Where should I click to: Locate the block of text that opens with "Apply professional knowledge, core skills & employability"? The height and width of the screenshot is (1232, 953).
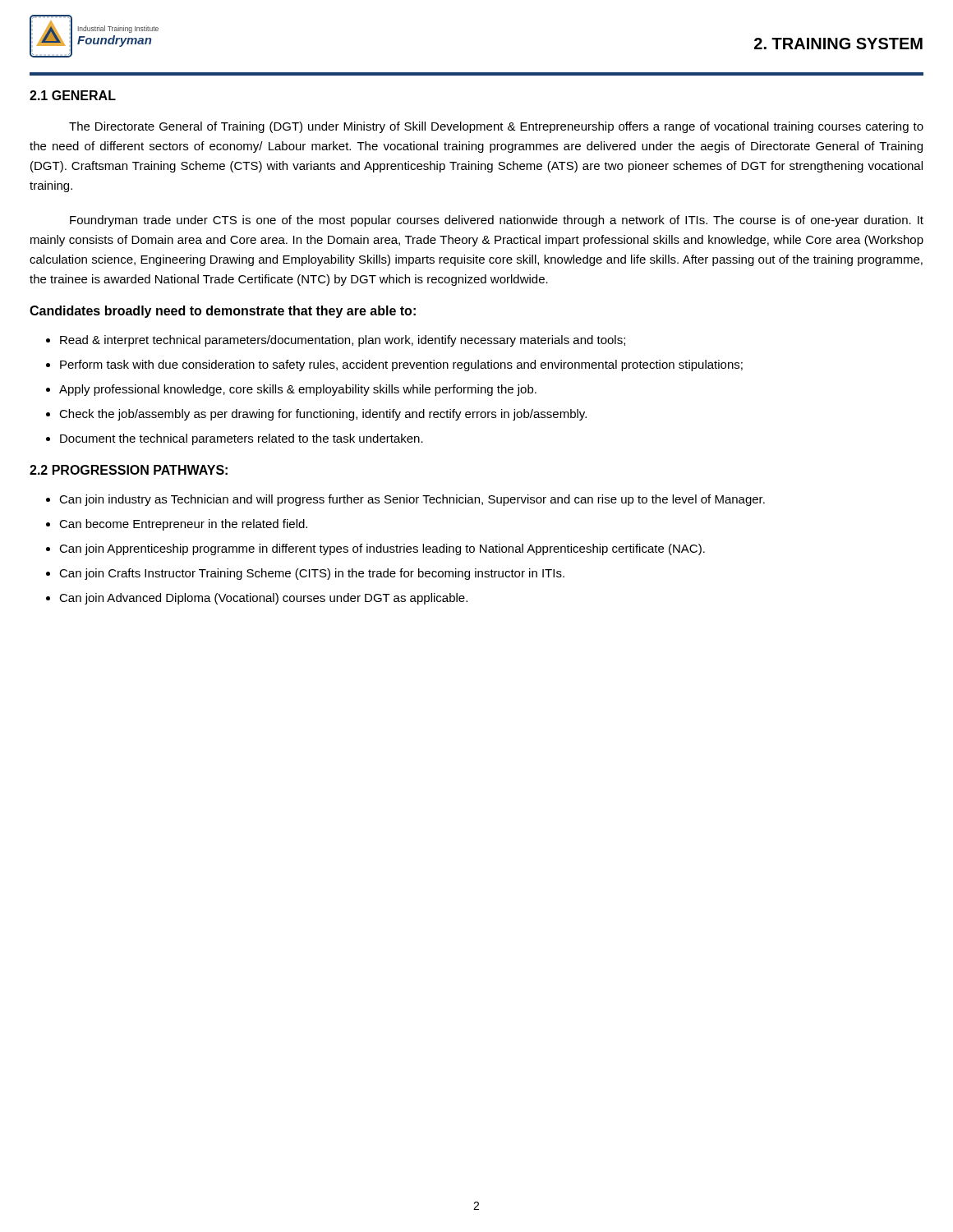(298, 389)
